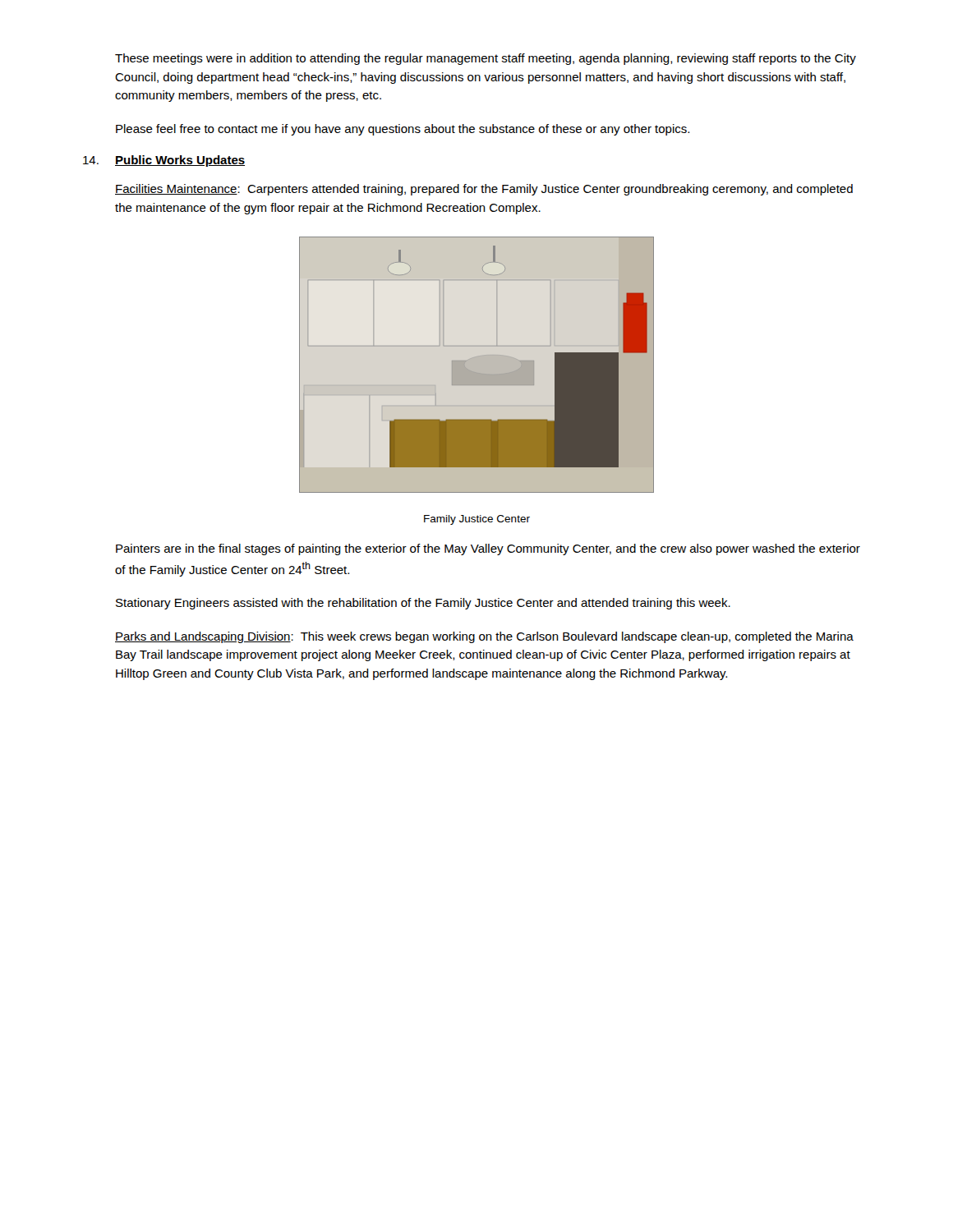Select the text block that says "Facilities Maintenance: Carpenters attended"
This screenshot has height=1232, width=953.
484,198
